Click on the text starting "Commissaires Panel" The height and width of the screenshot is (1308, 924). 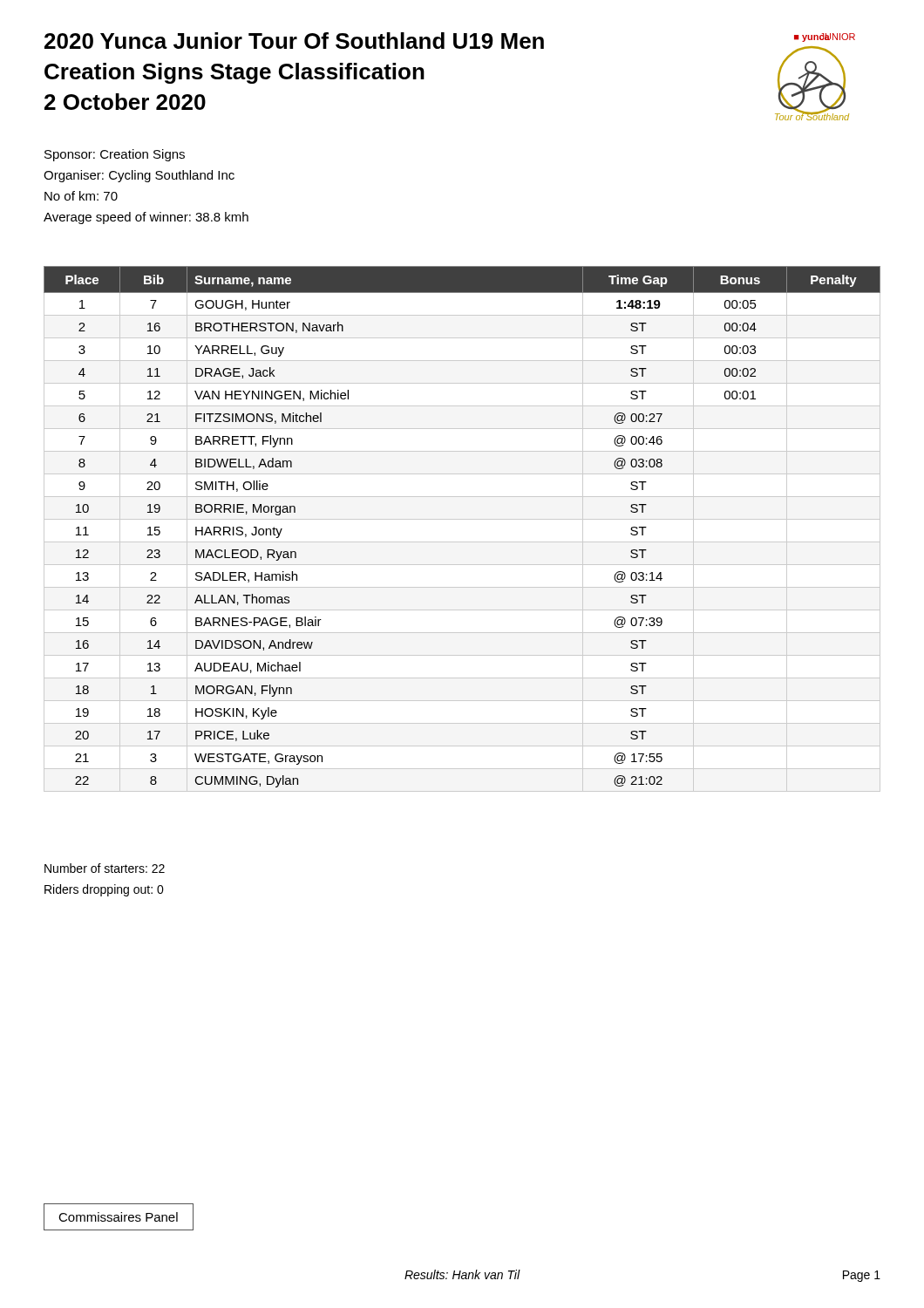tap(118, 1217)
